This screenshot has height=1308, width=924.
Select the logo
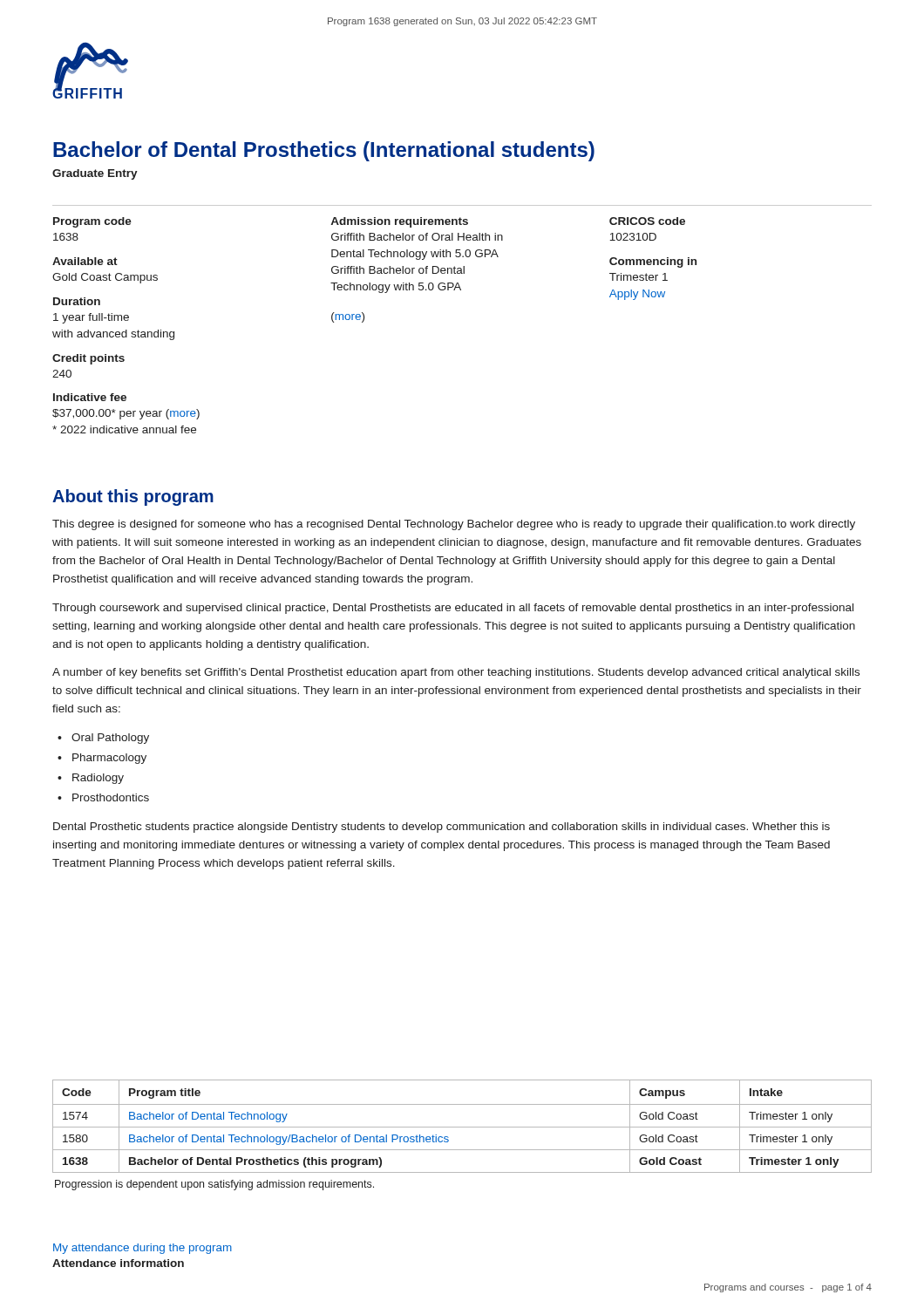(x=120, y=72)
